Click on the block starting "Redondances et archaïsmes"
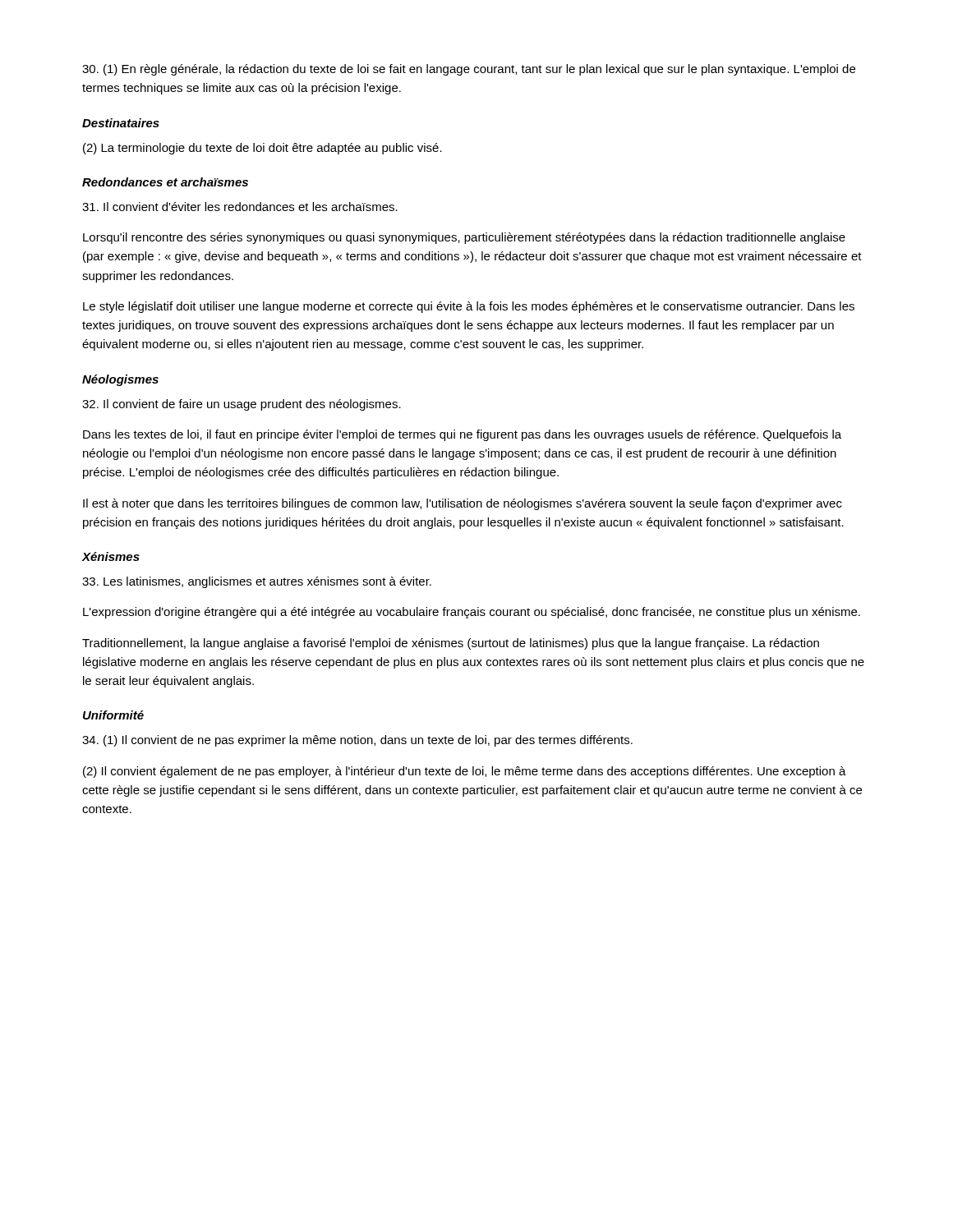953x1232 pixels. [x=165, y=182]
